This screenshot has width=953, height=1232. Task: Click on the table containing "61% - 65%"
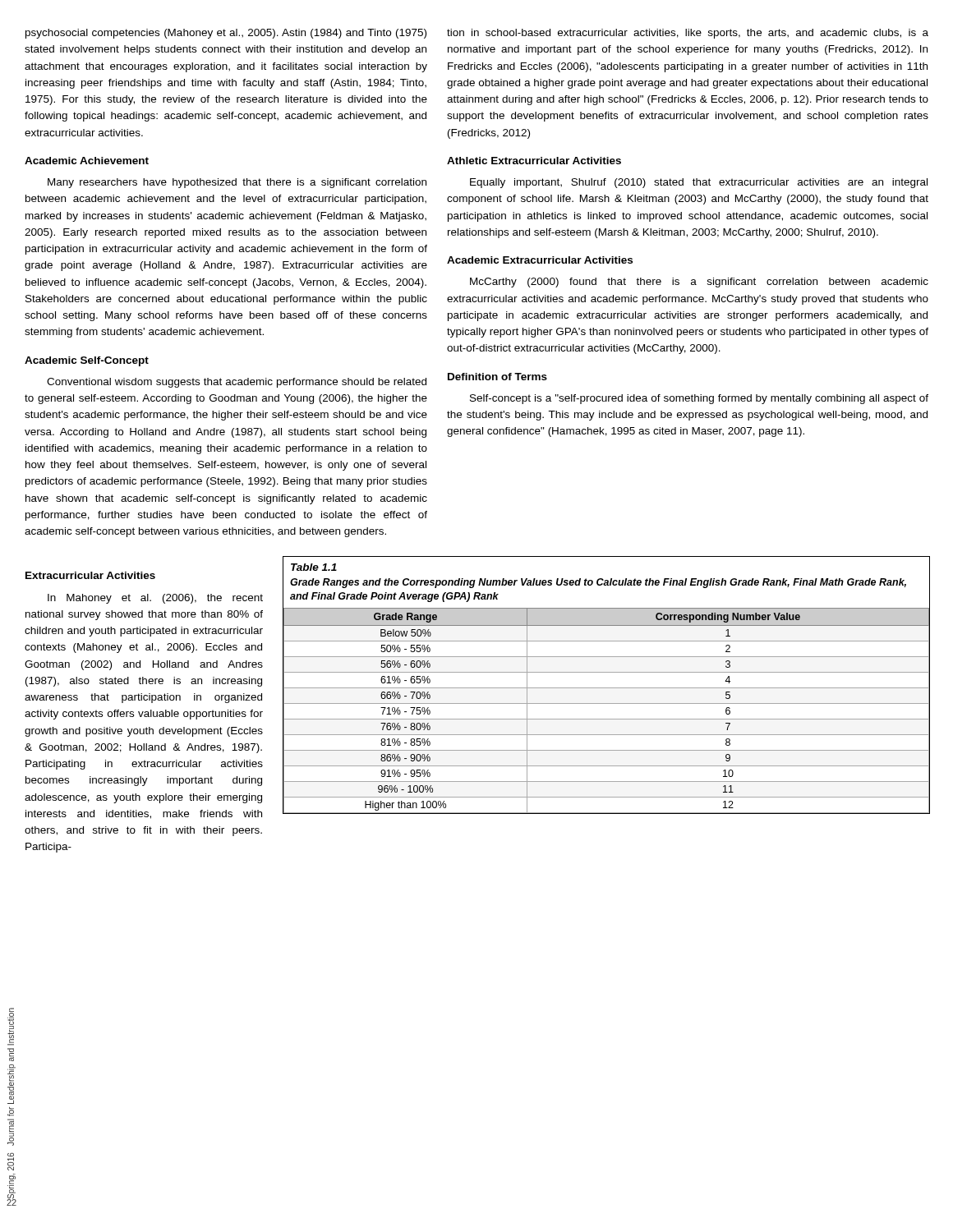pos(605,685)
